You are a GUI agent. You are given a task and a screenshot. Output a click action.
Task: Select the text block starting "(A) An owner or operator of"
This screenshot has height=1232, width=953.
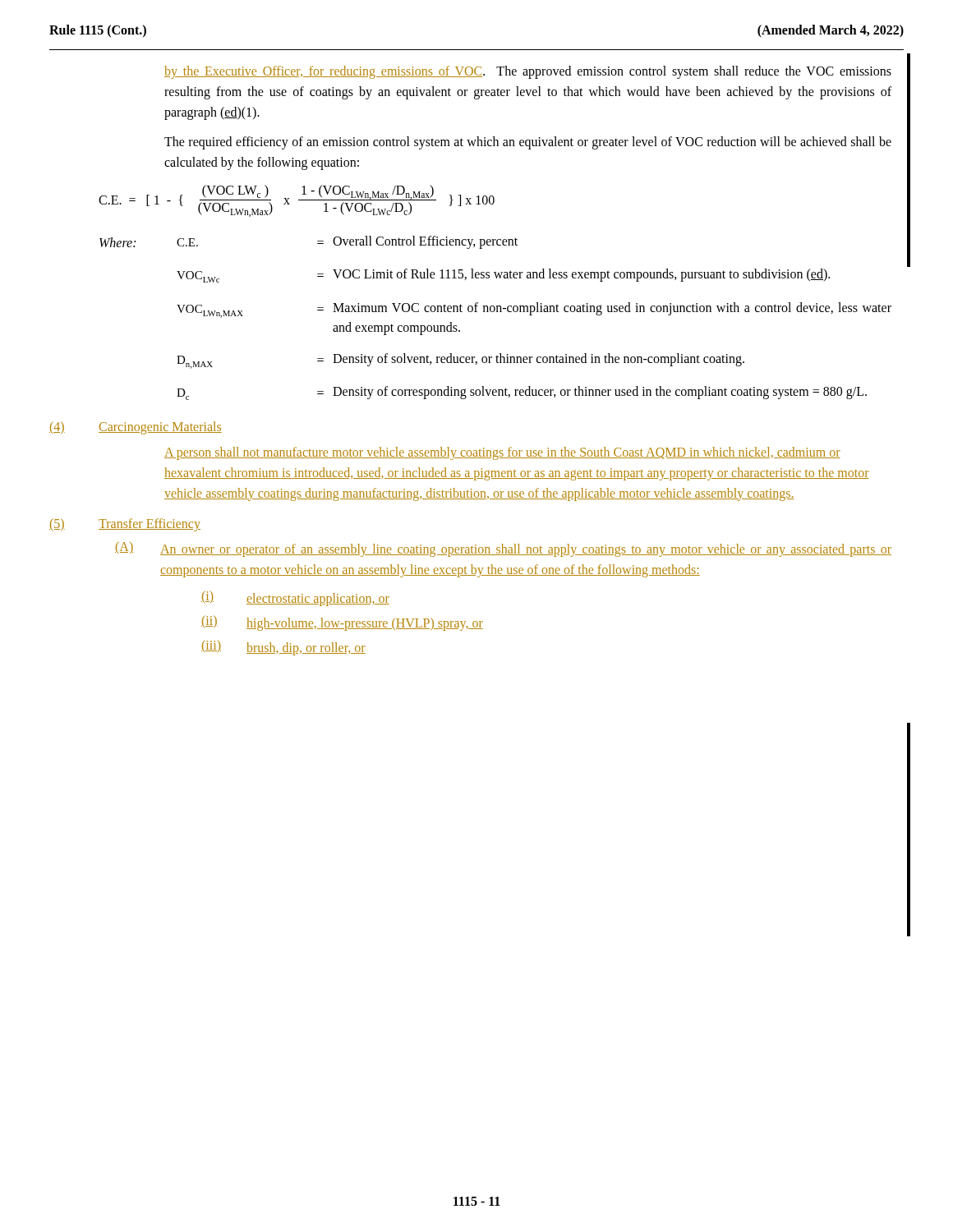click(503, 560)
